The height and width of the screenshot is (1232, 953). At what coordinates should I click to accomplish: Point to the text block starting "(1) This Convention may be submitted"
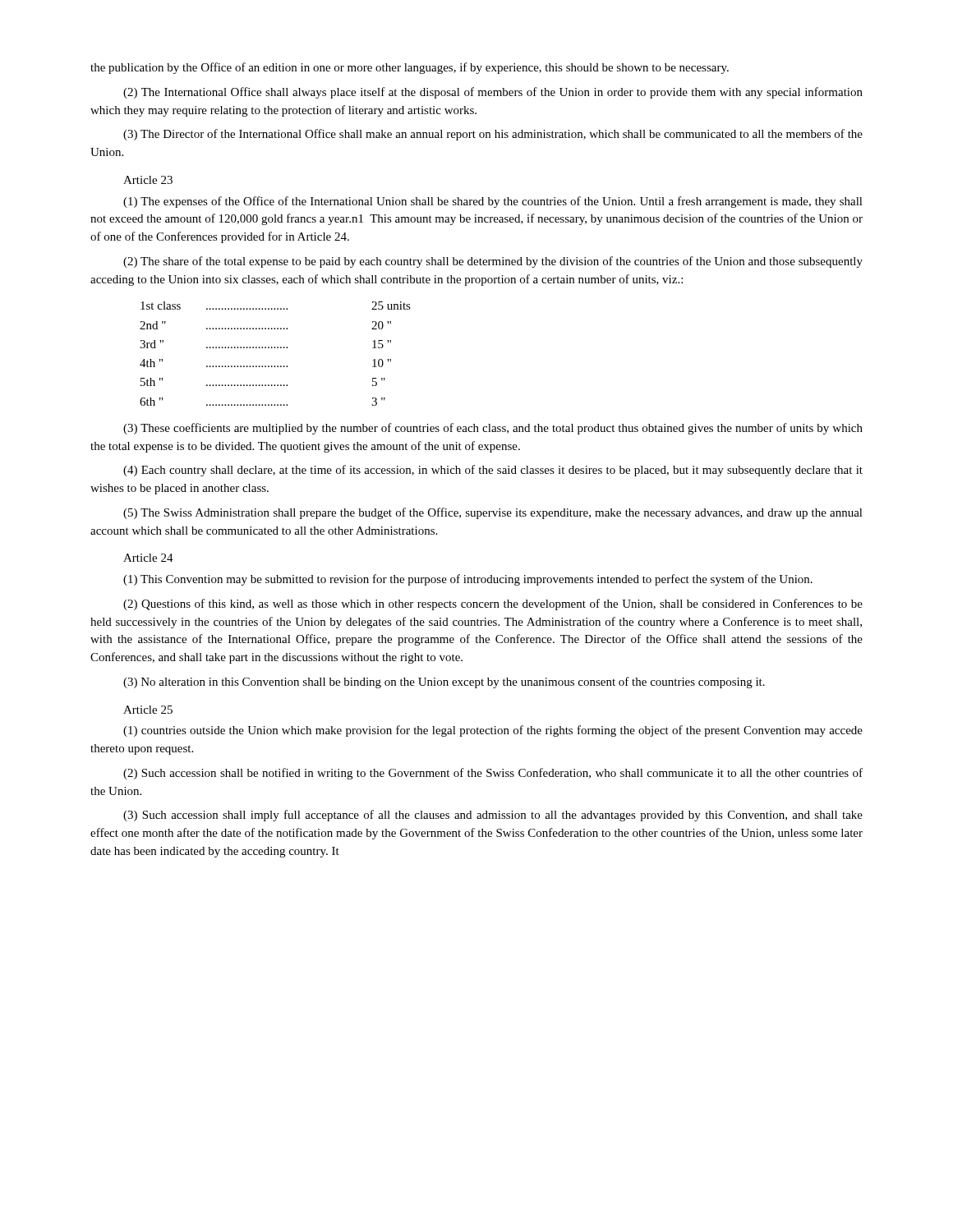[x=476, y=580]
